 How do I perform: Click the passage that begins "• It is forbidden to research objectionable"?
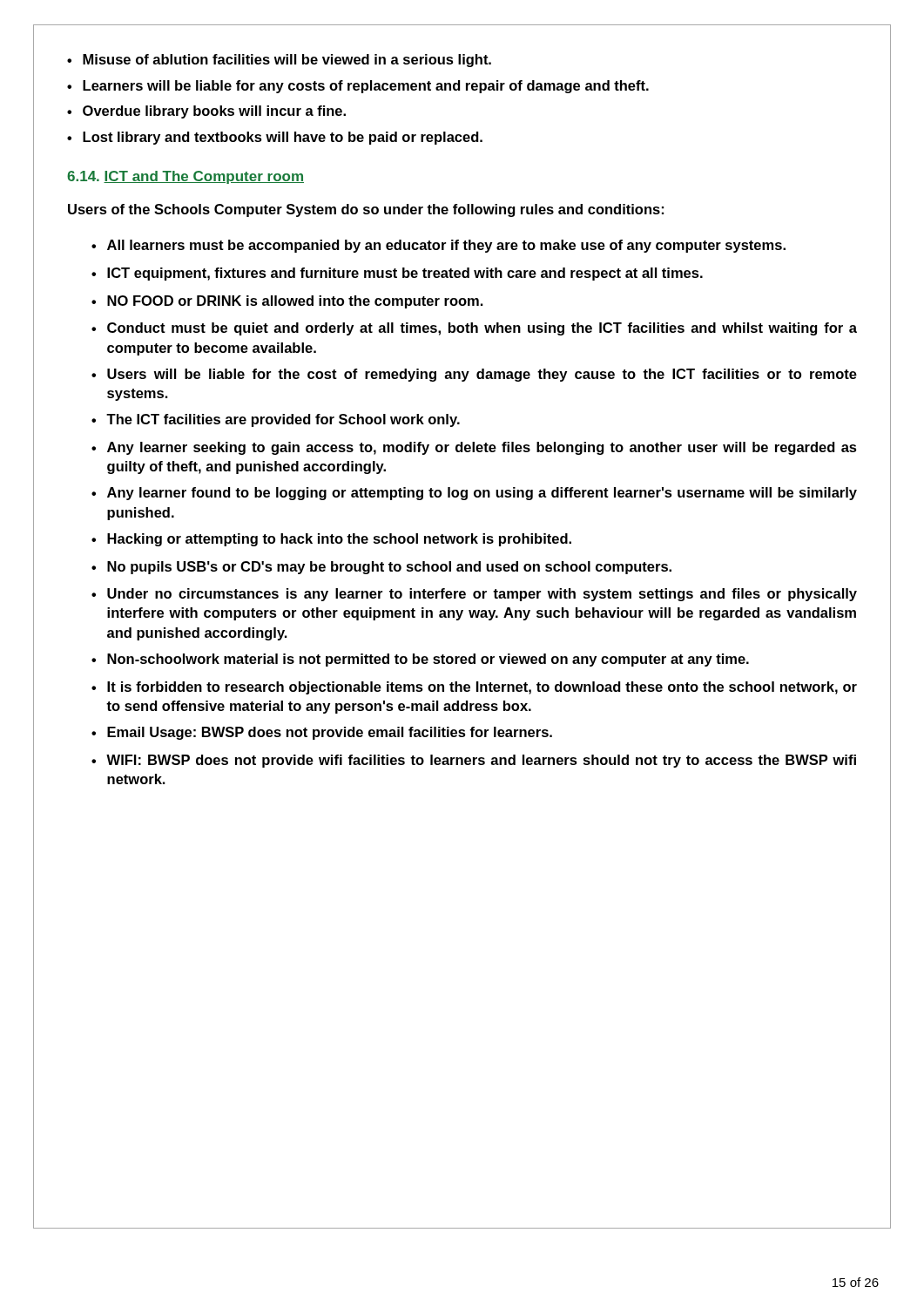pyautogui.click(x=474, y=696)
